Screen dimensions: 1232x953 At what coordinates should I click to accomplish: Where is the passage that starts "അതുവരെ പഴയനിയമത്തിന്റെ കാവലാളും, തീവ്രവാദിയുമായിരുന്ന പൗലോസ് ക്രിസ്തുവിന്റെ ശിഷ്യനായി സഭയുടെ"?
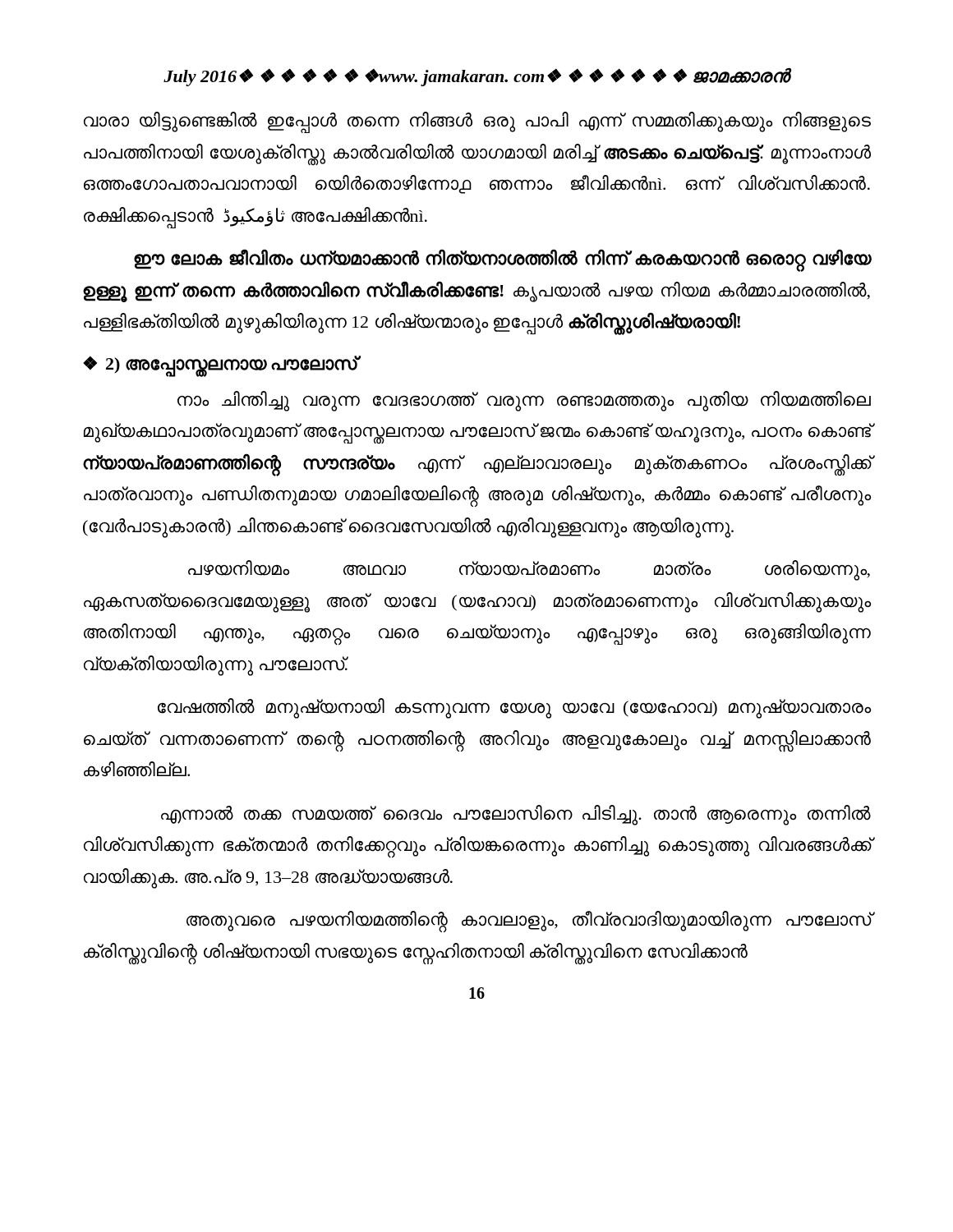(476, 935)
